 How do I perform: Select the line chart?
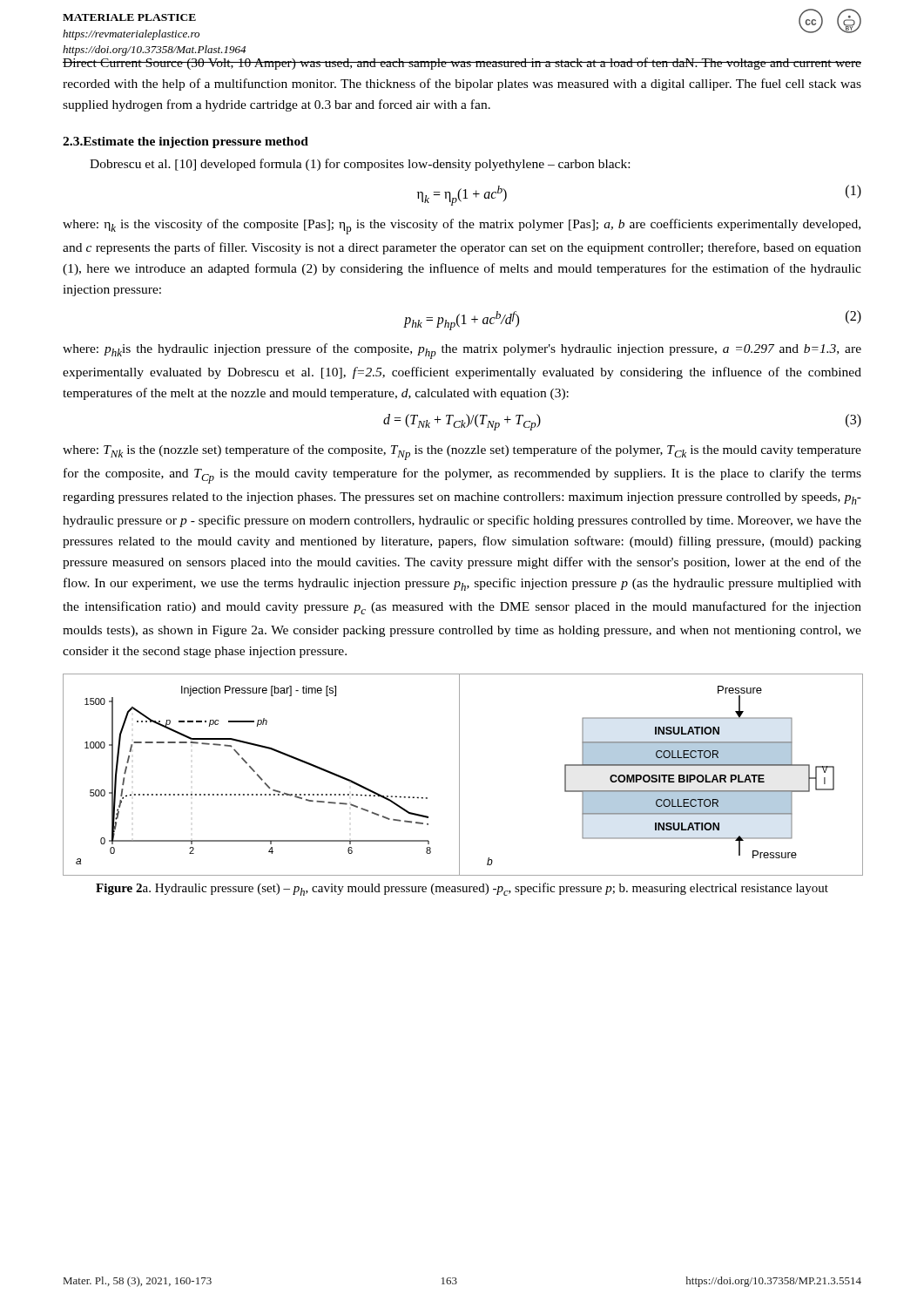point(262,775)
